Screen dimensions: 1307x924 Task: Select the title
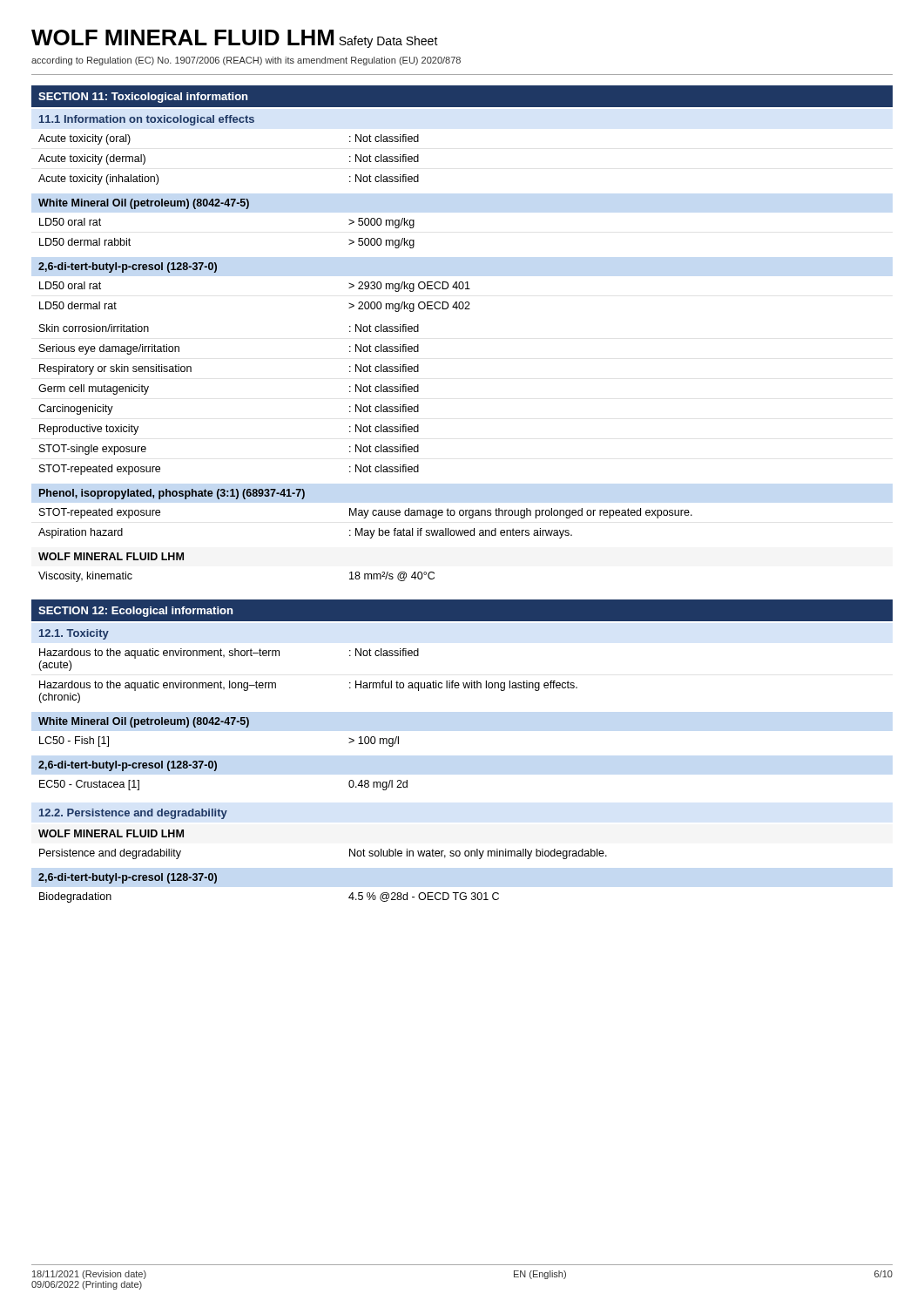(x=183, y=38)
